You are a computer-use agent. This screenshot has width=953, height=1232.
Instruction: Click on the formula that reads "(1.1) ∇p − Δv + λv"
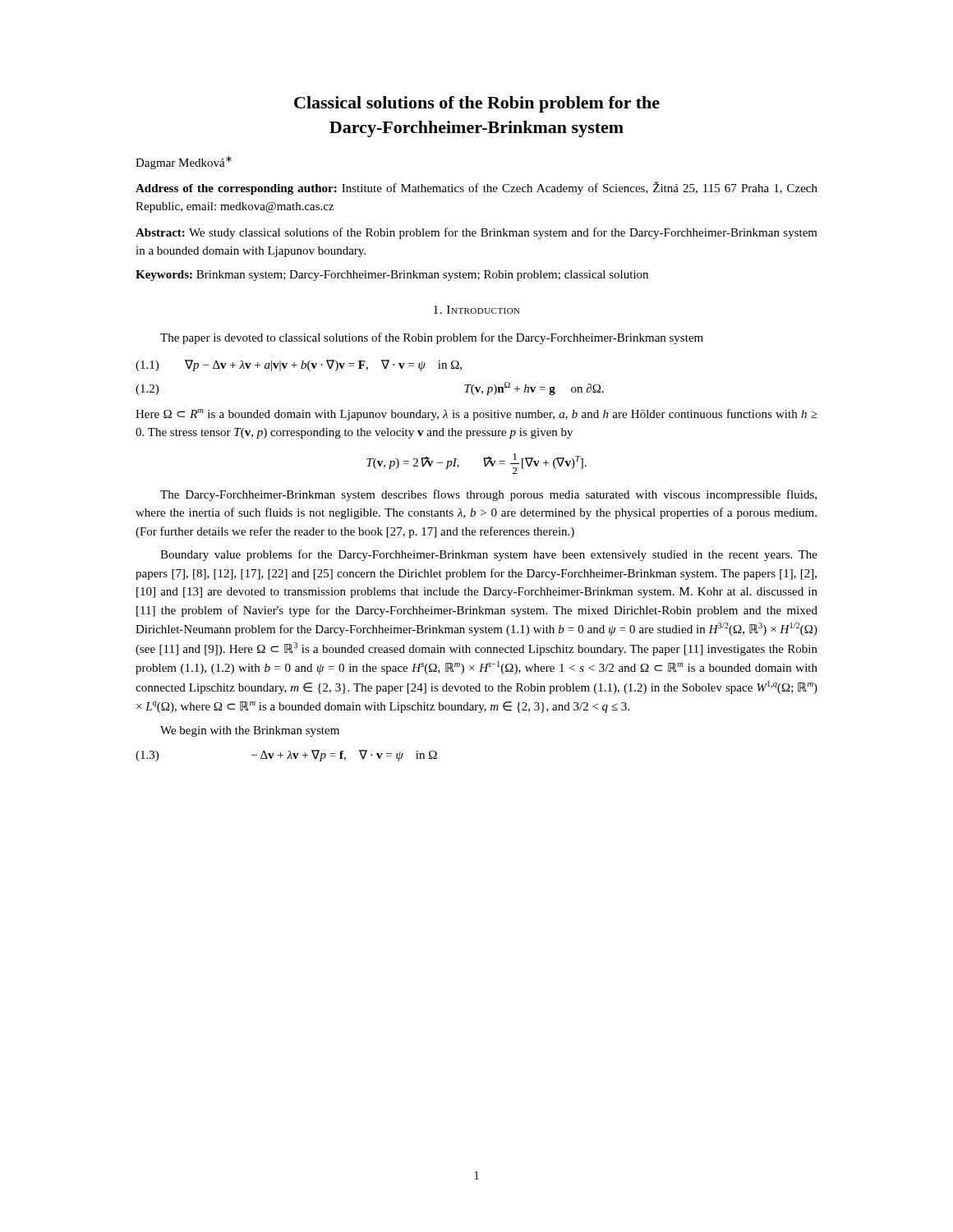299,365
